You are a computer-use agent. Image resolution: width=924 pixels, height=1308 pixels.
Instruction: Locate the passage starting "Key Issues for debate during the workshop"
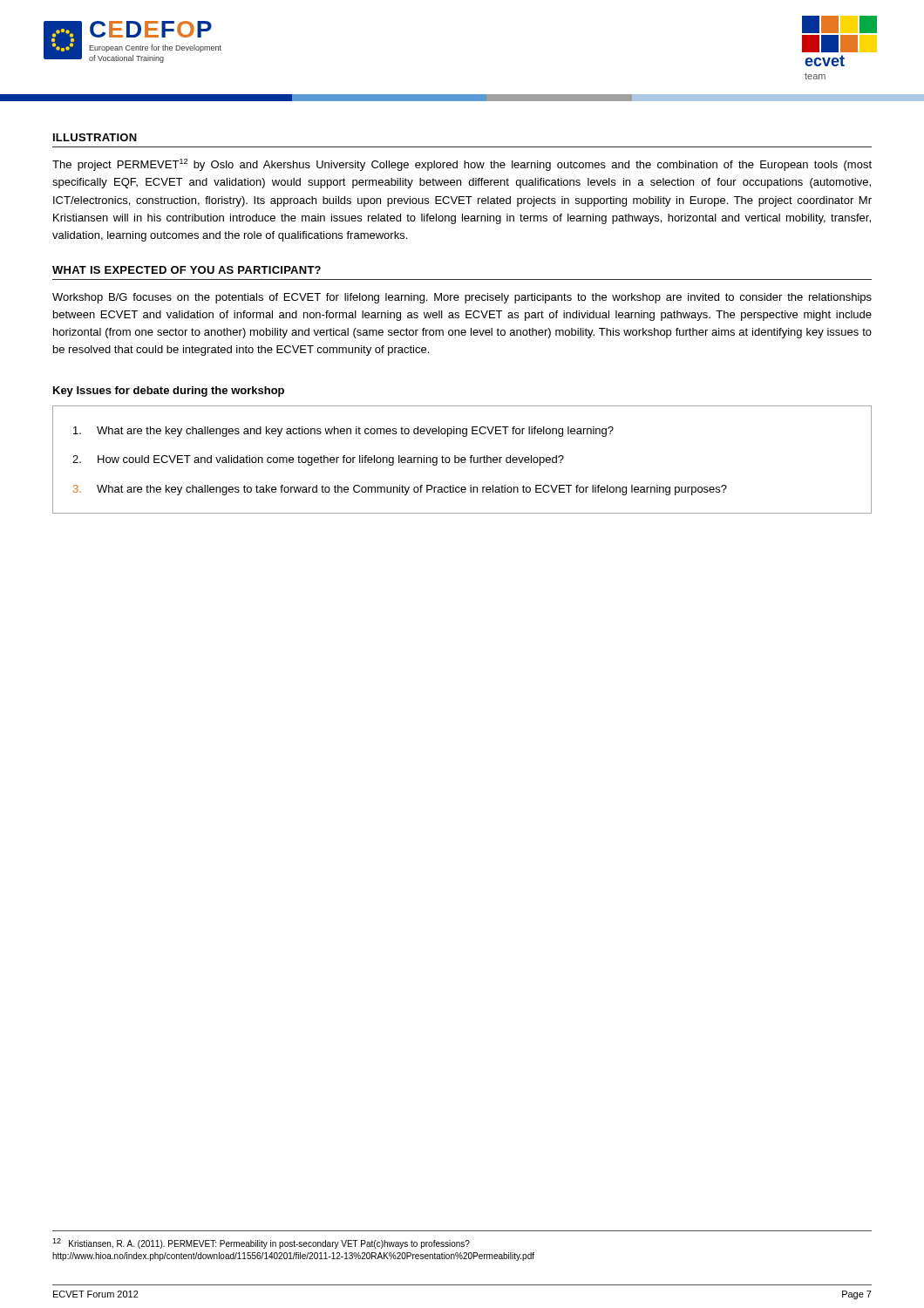pyautogui.click(x=168, y=390)
